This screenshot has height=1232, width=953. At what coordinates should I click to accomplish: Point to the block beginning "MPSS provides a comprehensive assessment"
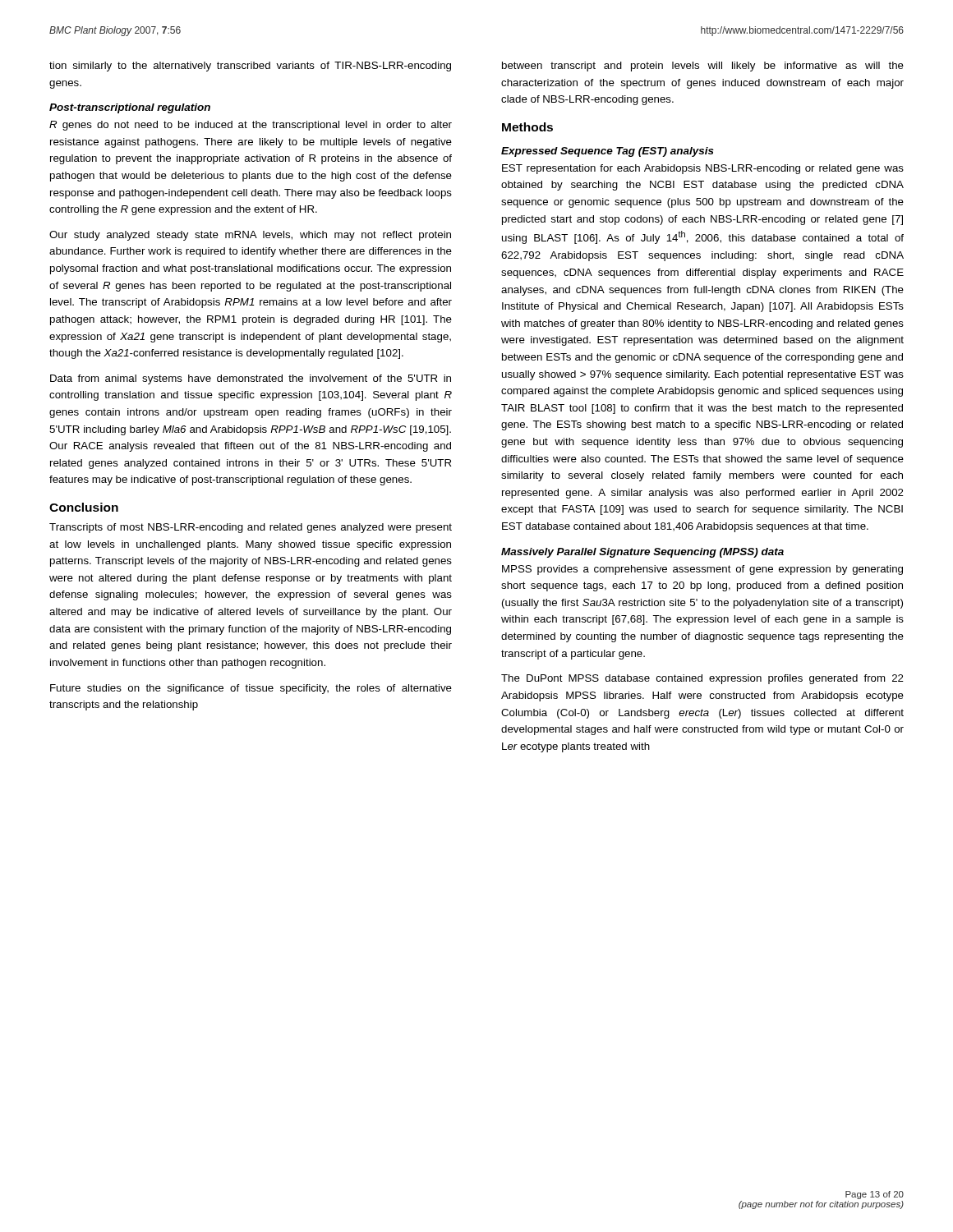[702, 611]
